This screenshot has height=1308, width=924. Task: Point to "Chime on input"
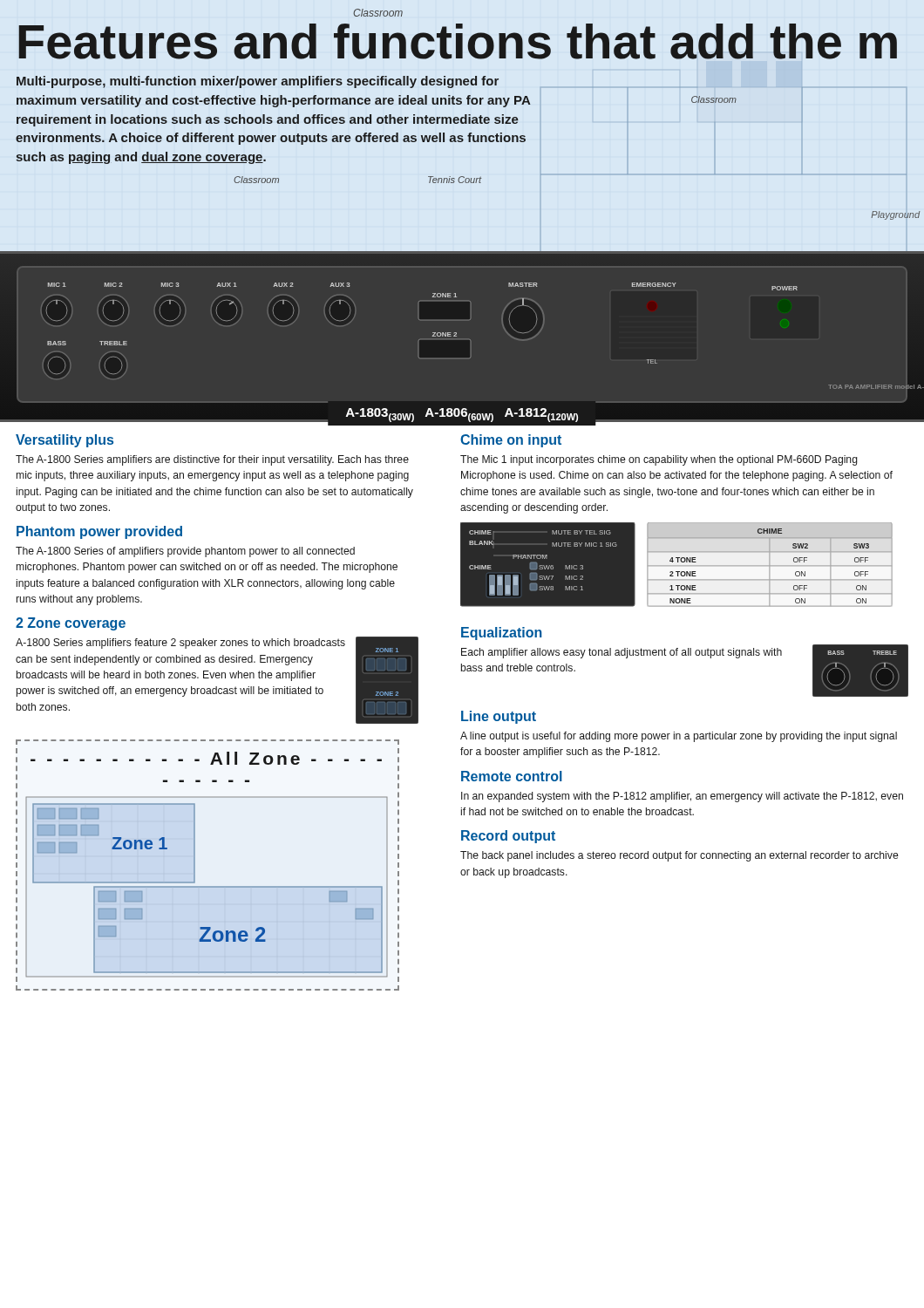[511, 440]
